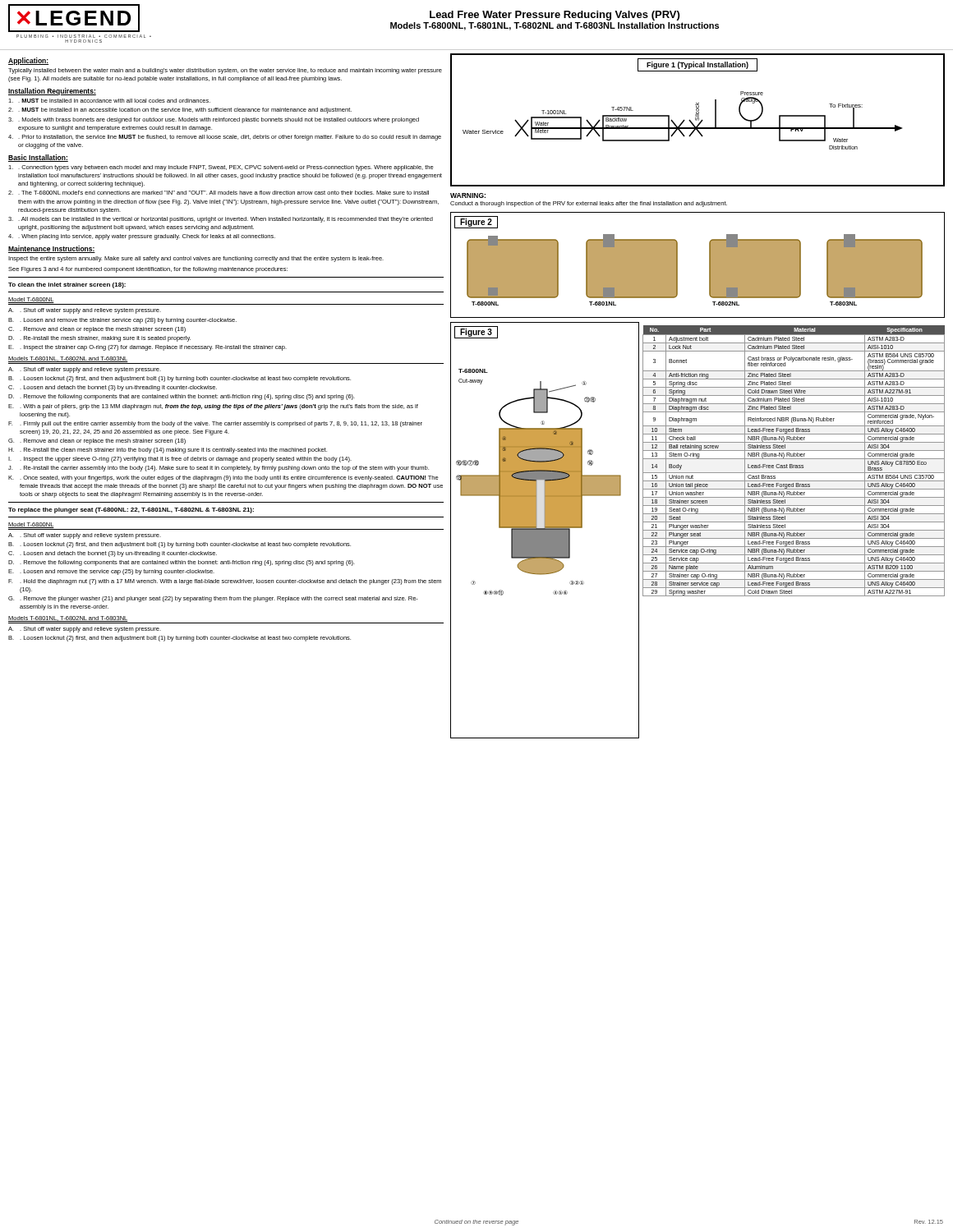Find the list item containing ". Remove the plunger washer"

(219, 602)
